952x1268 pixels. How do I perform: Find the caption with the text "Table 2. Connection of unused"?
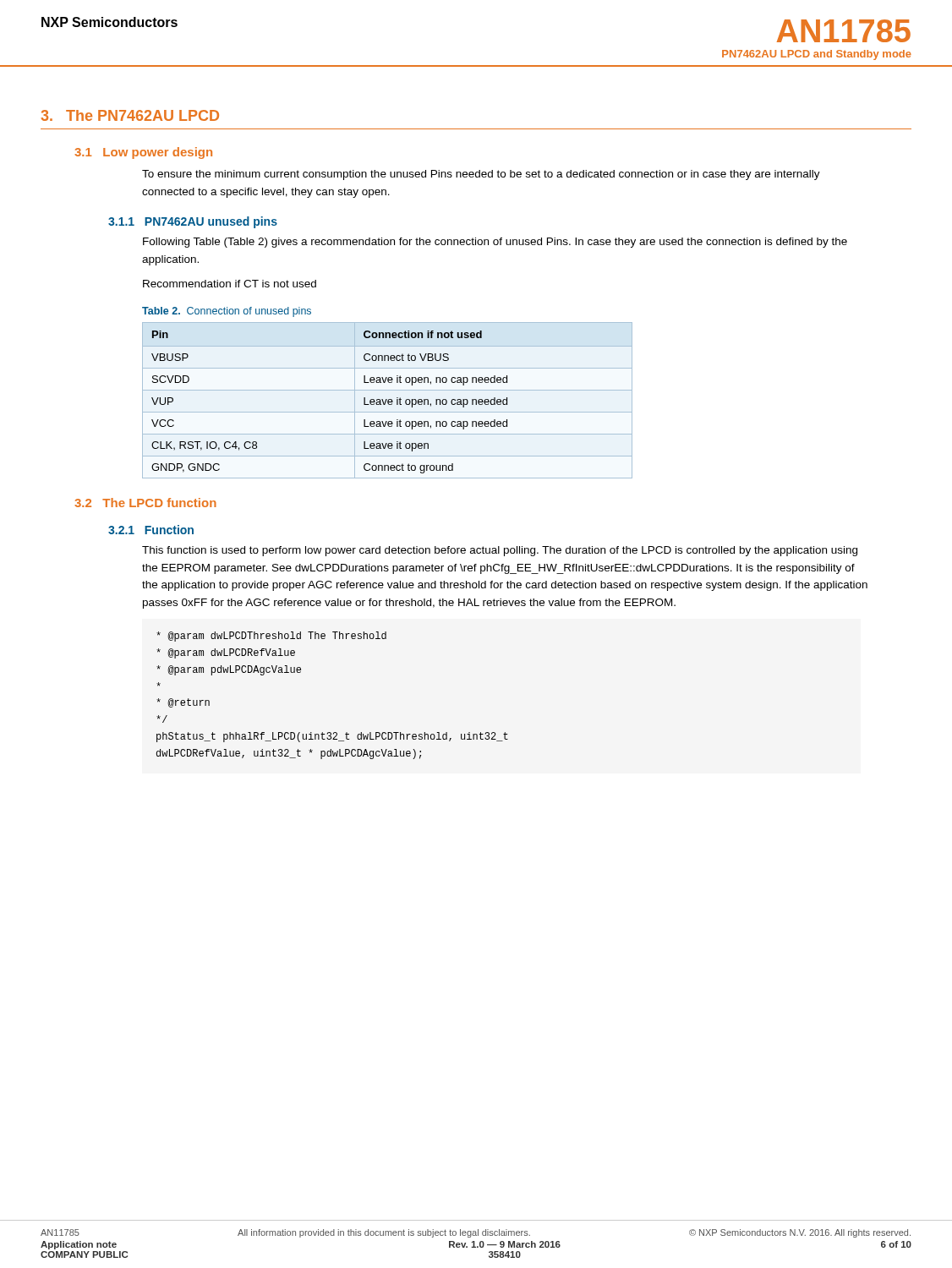[227, 311]
